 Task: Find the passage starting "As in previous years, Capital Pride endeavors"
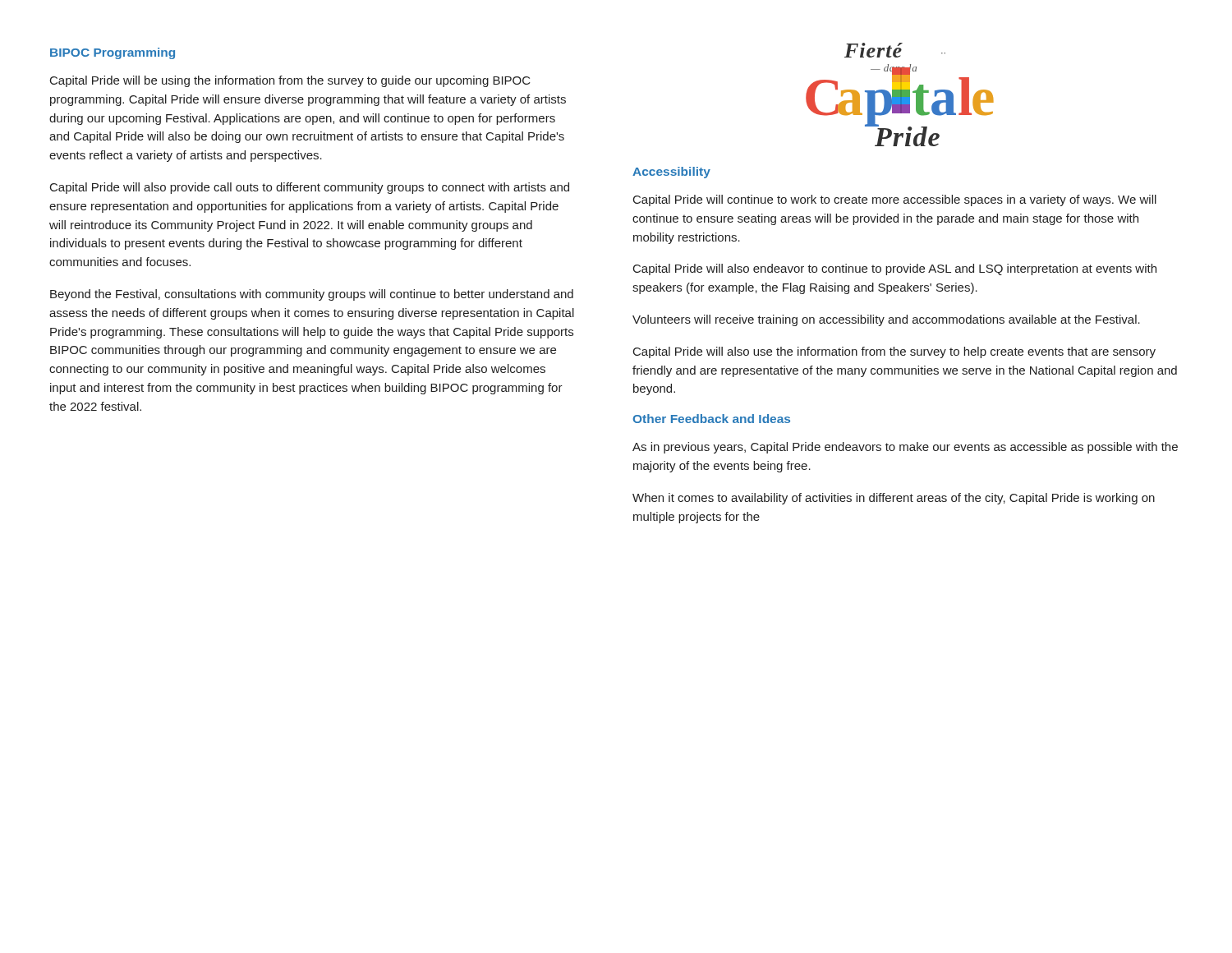pyautogui.click(x=905, y=456)
